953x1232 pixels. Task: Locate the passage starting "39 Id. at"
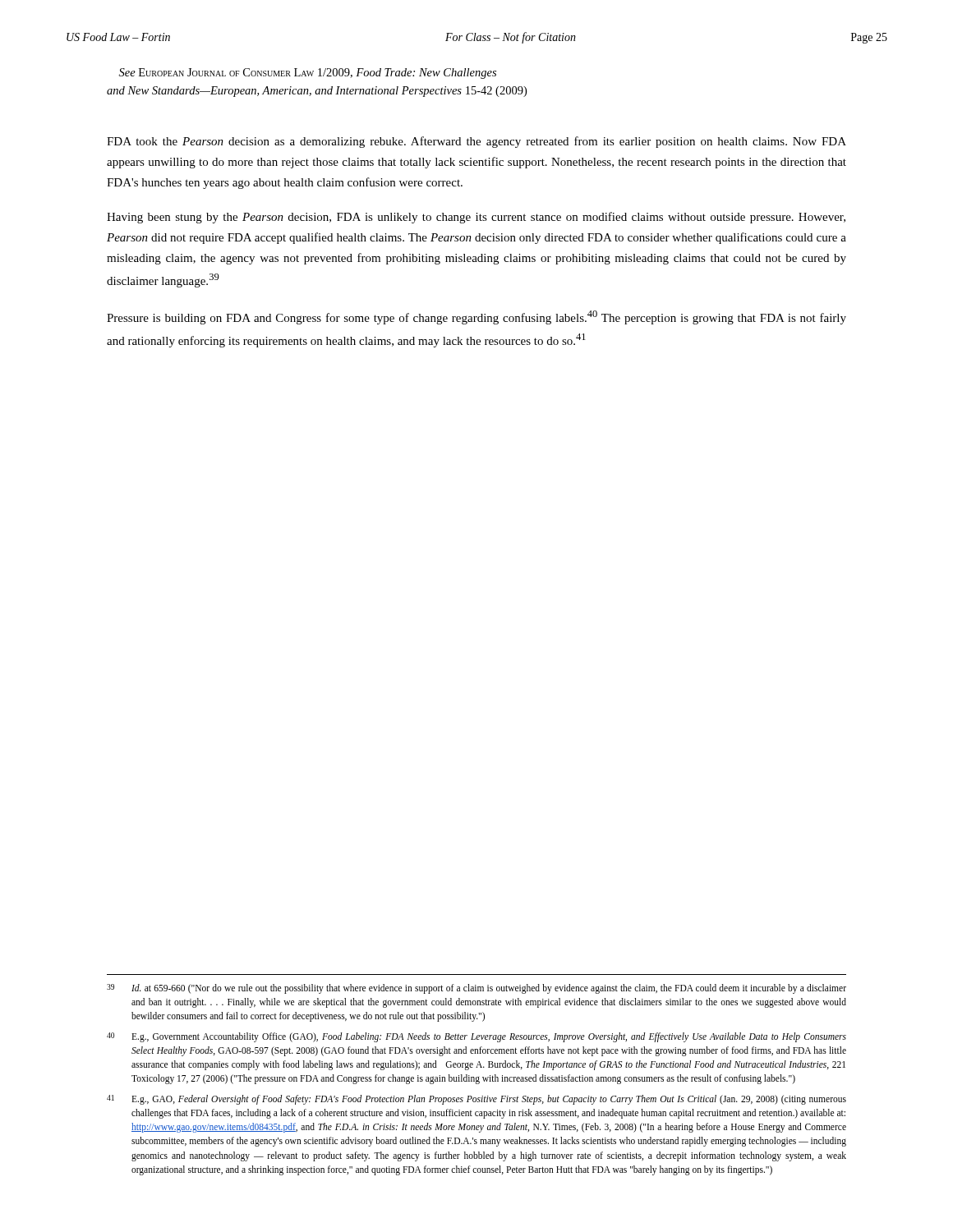point(476,1003)
